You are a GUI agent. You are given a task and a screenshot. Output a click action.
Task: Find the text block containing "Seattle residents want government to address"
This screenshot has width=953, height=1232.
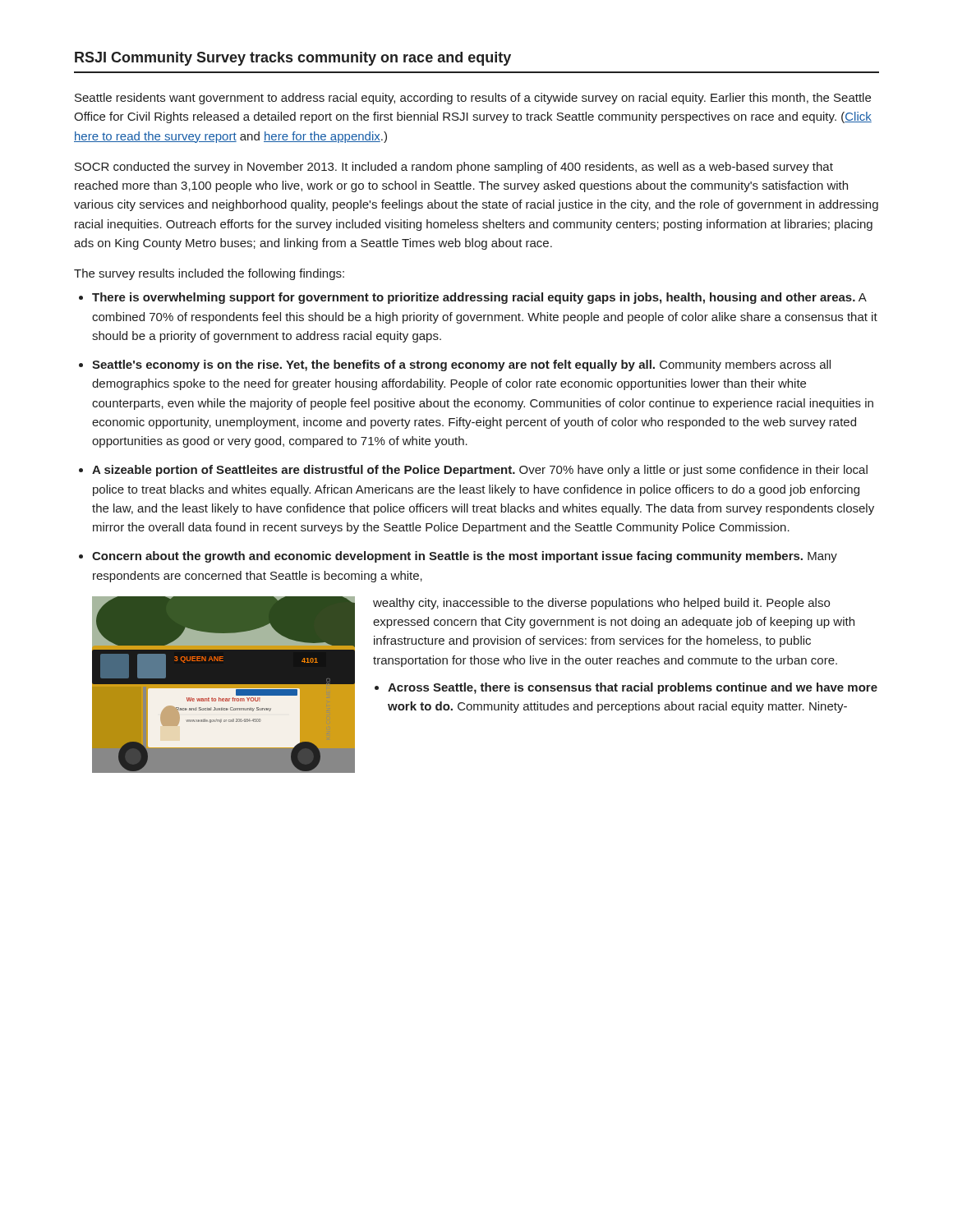473,116
